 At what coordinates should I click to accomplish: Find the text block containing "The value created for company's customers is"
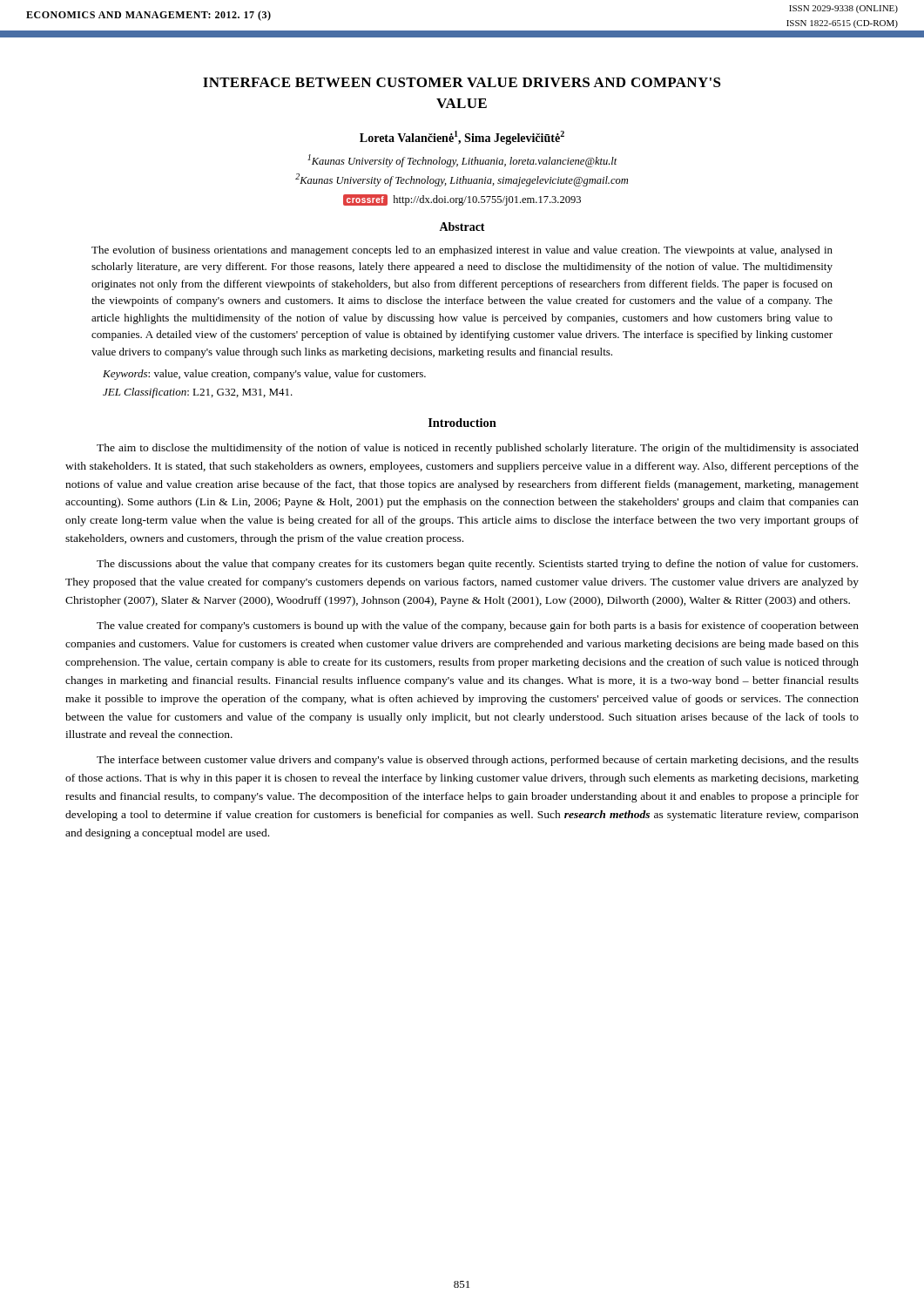click(x=462, y=680)
